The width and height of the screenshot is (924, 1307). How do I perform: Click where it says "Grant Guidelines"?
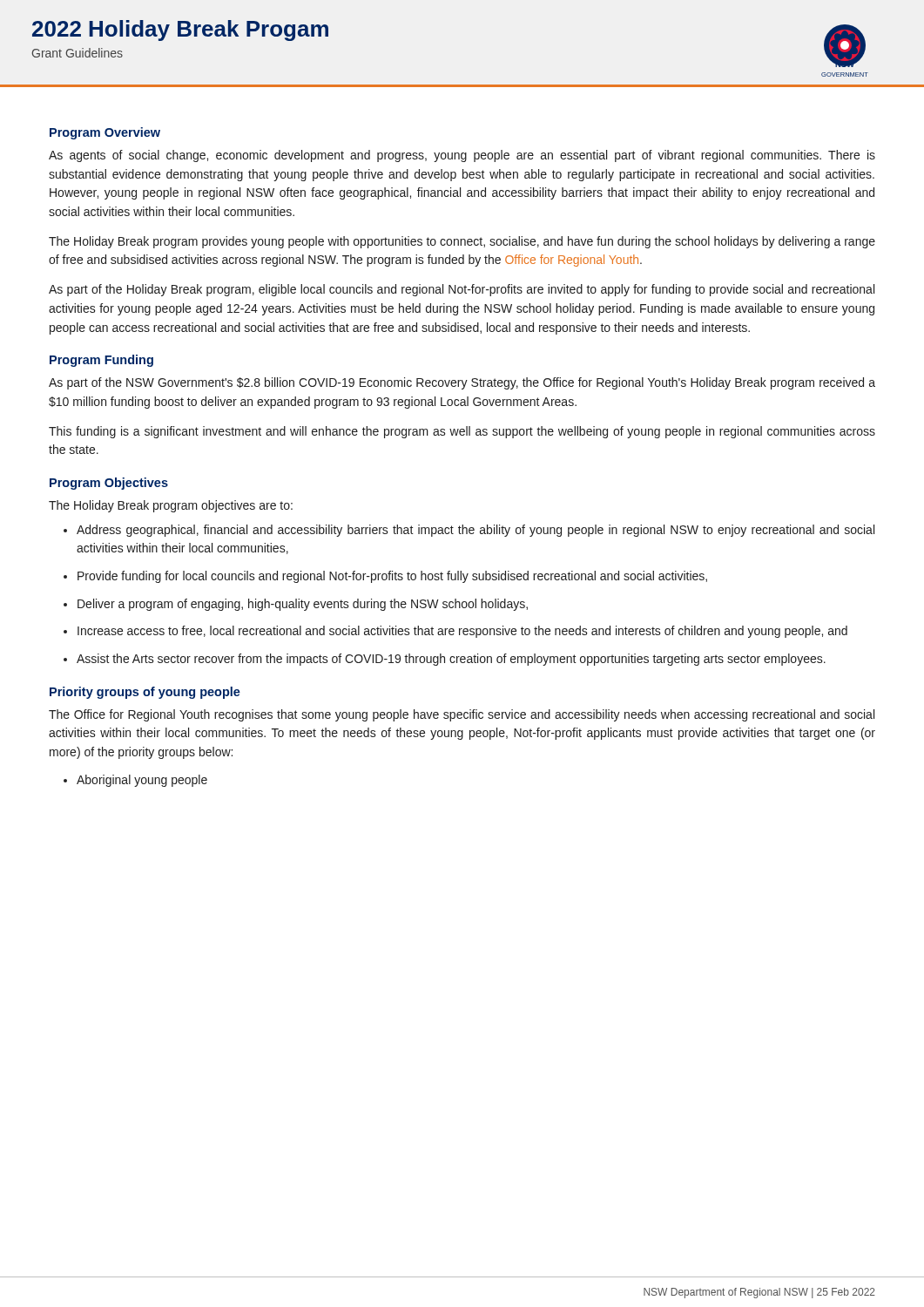77,53
